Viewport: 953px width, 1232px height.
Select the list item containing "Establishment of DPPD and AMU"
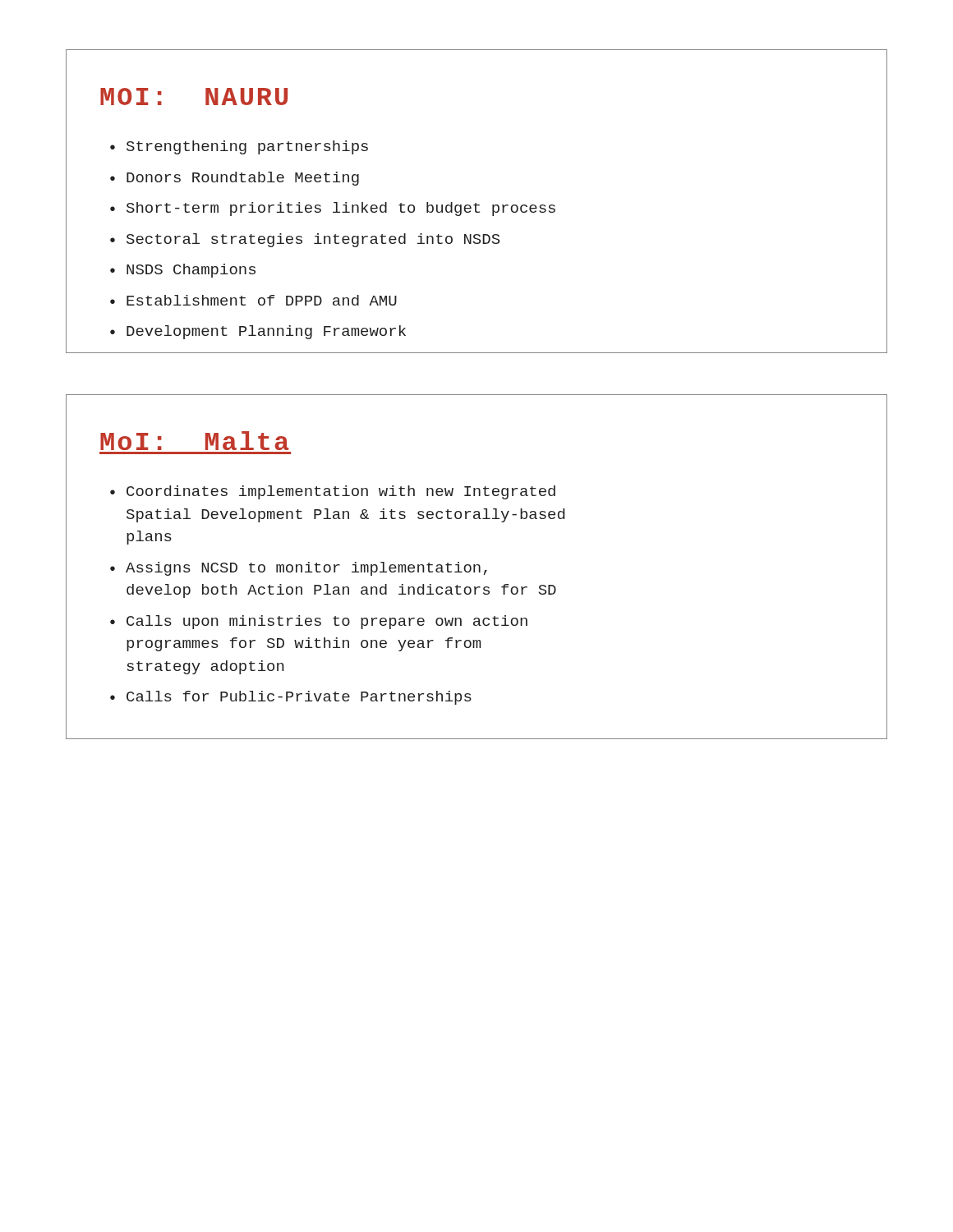click(x=262, y=301)
